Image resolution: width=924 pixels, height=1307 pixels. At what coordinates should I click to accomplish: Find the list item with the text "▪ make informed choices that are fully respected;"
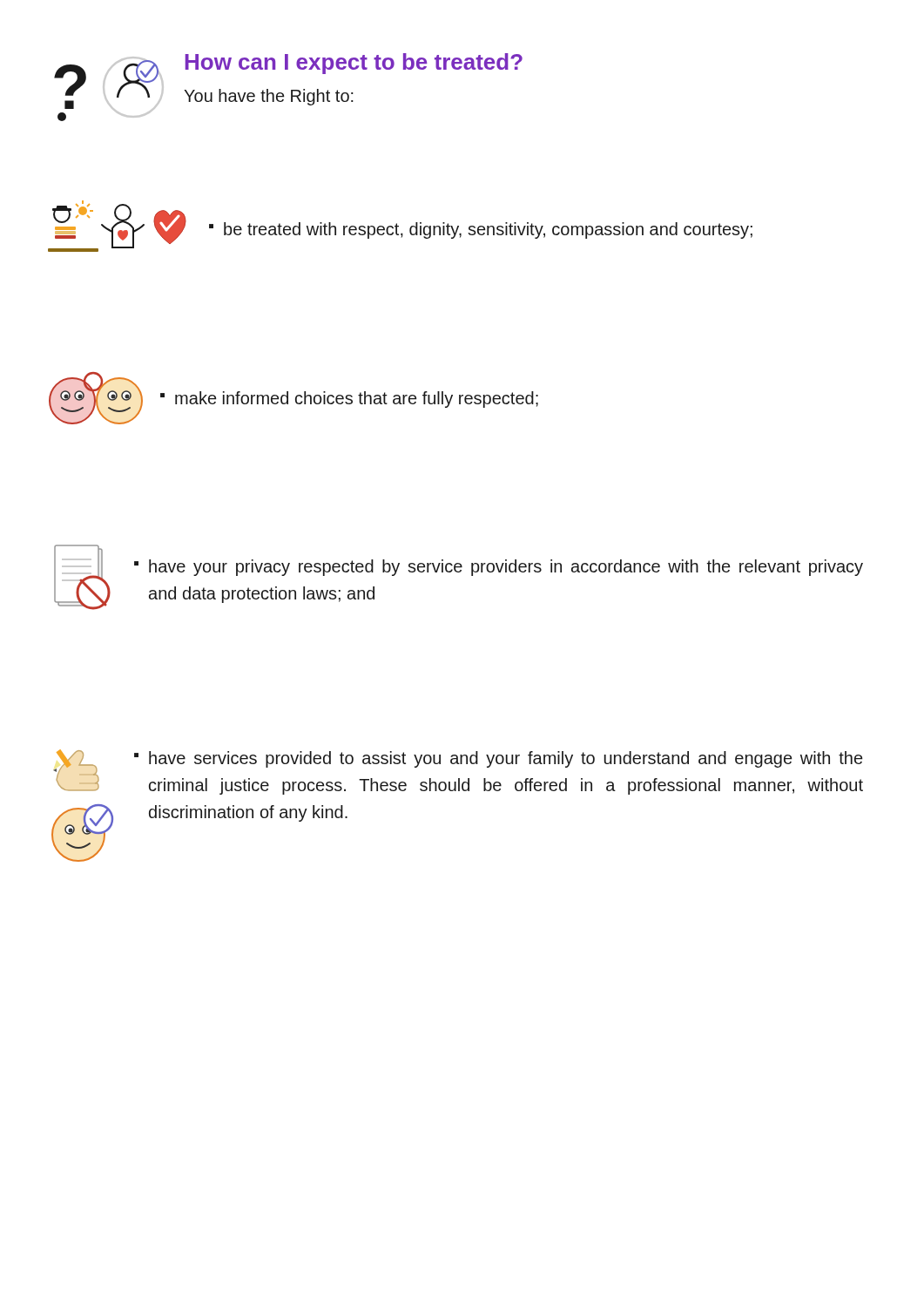(349, 399)
